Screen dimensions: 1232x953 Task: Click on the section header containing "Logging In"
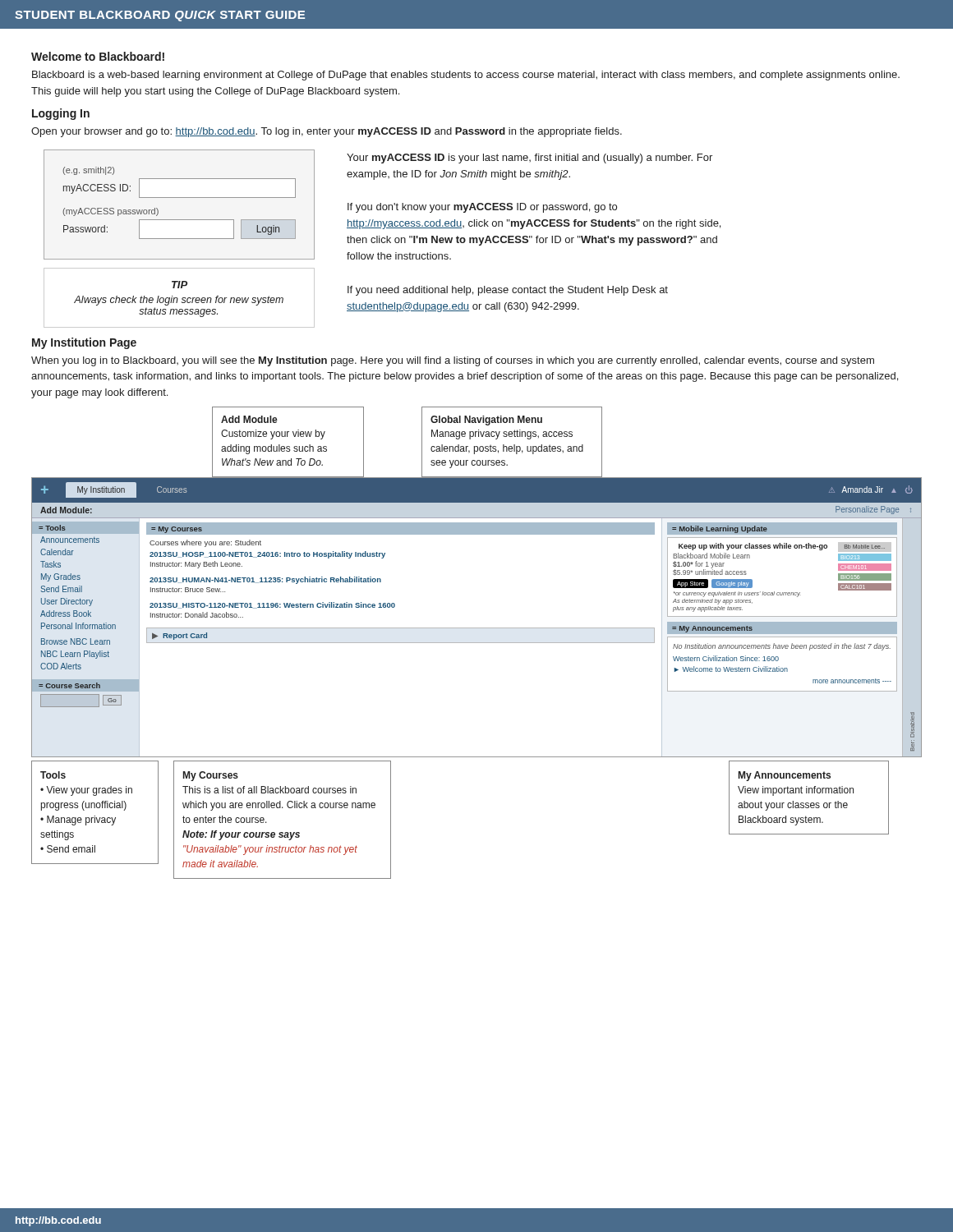(61, 113)
